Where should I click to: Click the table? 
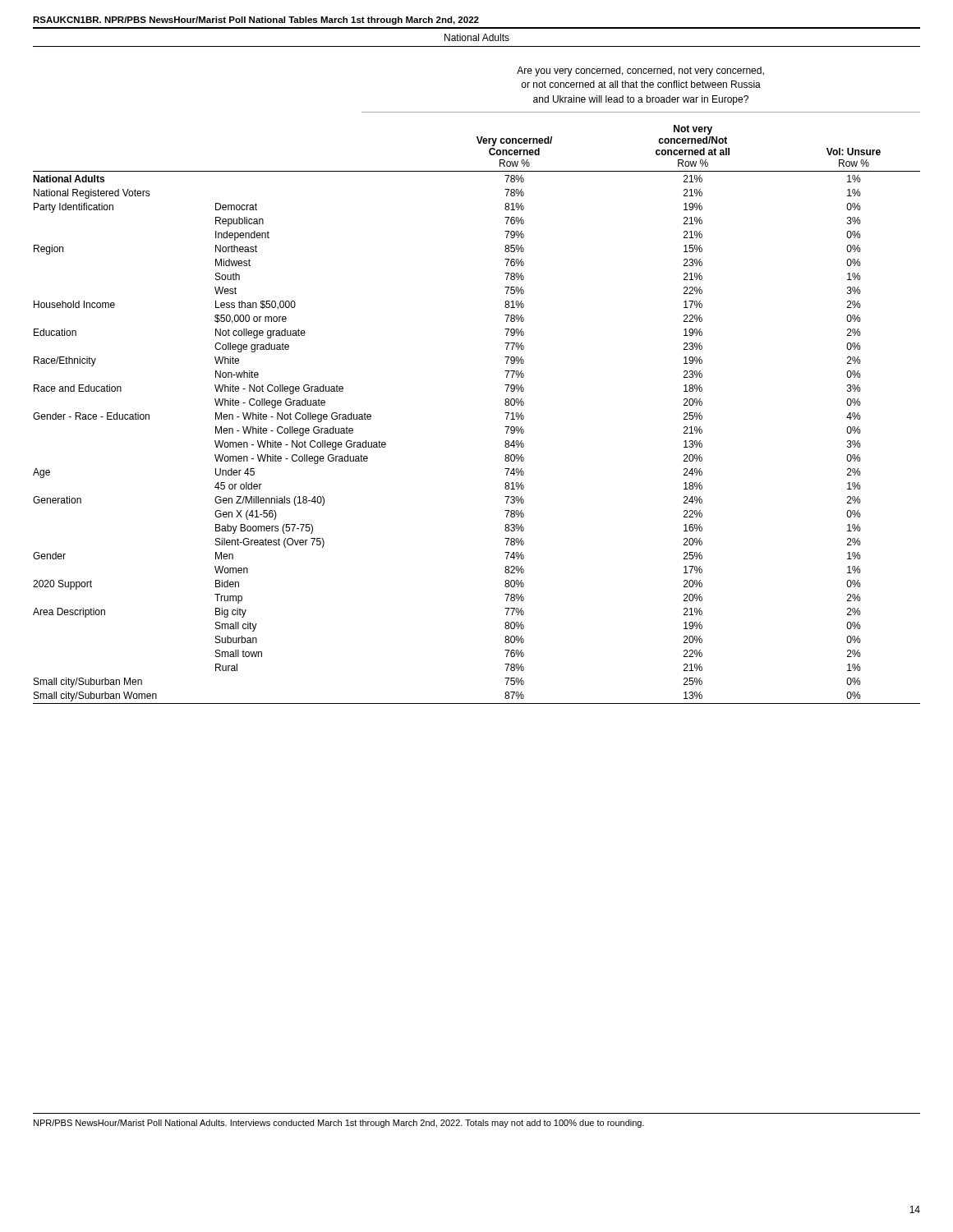click(x=476, y=413)
